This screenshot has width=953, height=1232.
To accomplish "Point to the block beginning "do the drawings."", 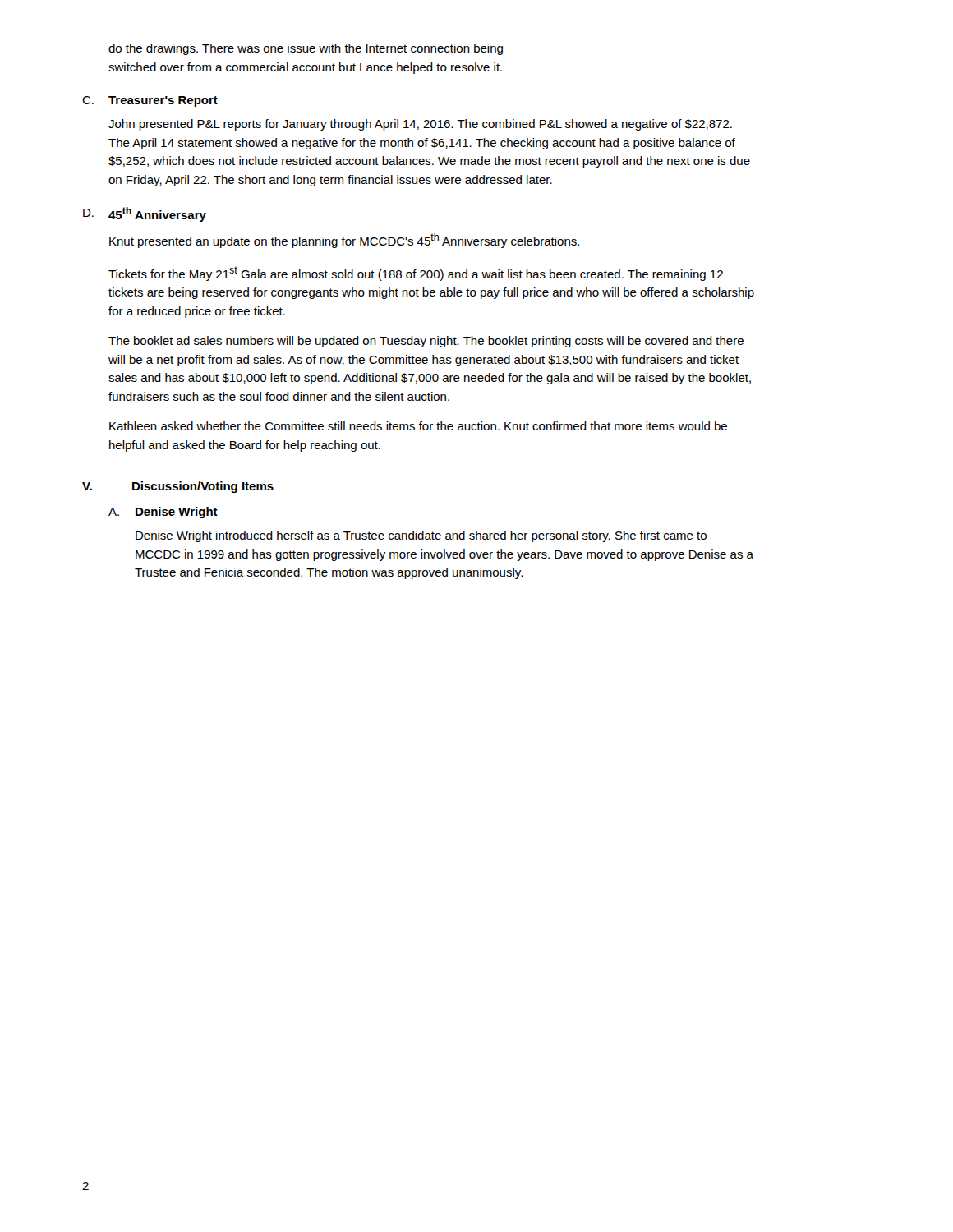I will pos(432,58).
